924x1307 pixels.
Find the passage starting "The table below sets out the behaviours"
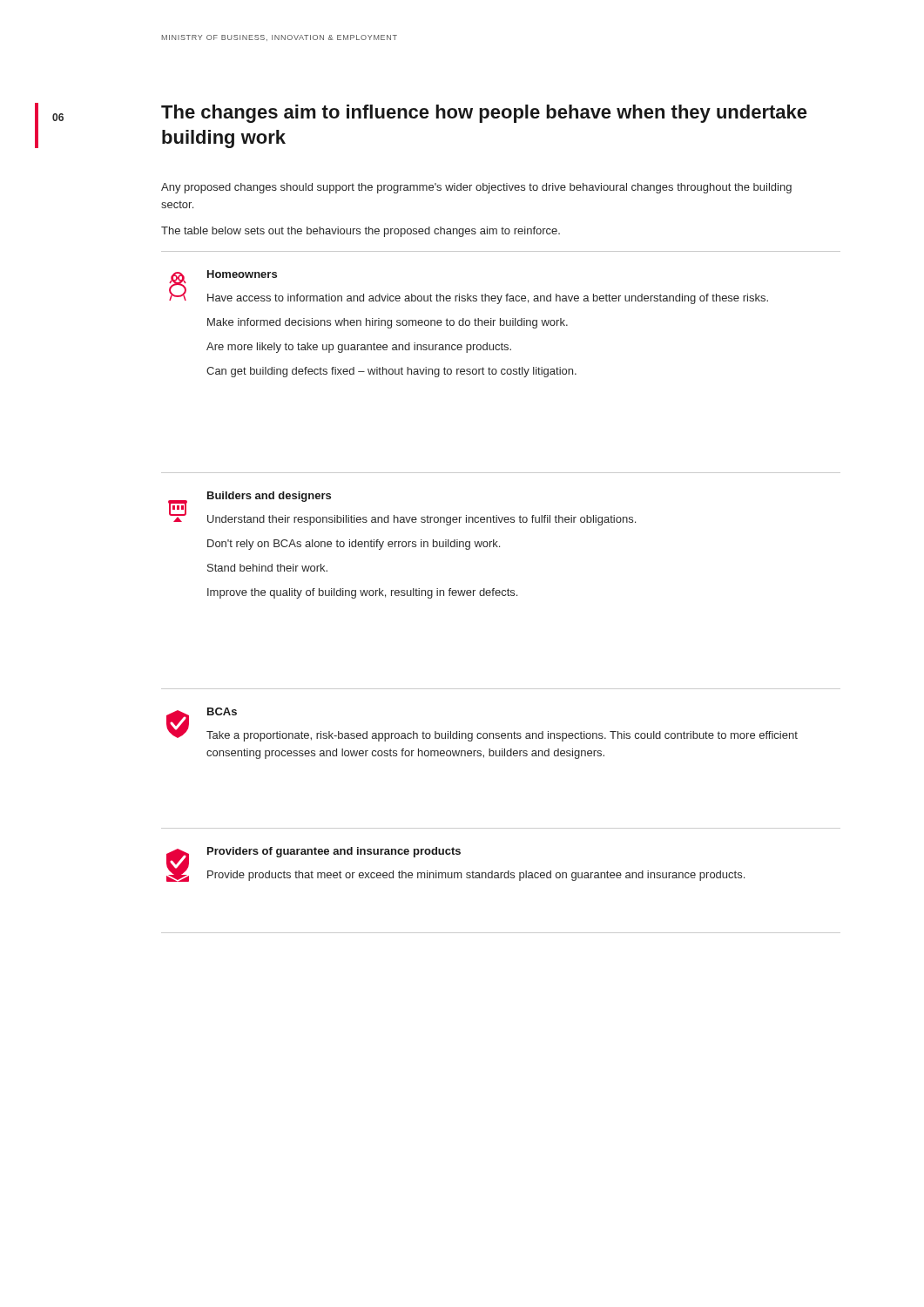361,230
